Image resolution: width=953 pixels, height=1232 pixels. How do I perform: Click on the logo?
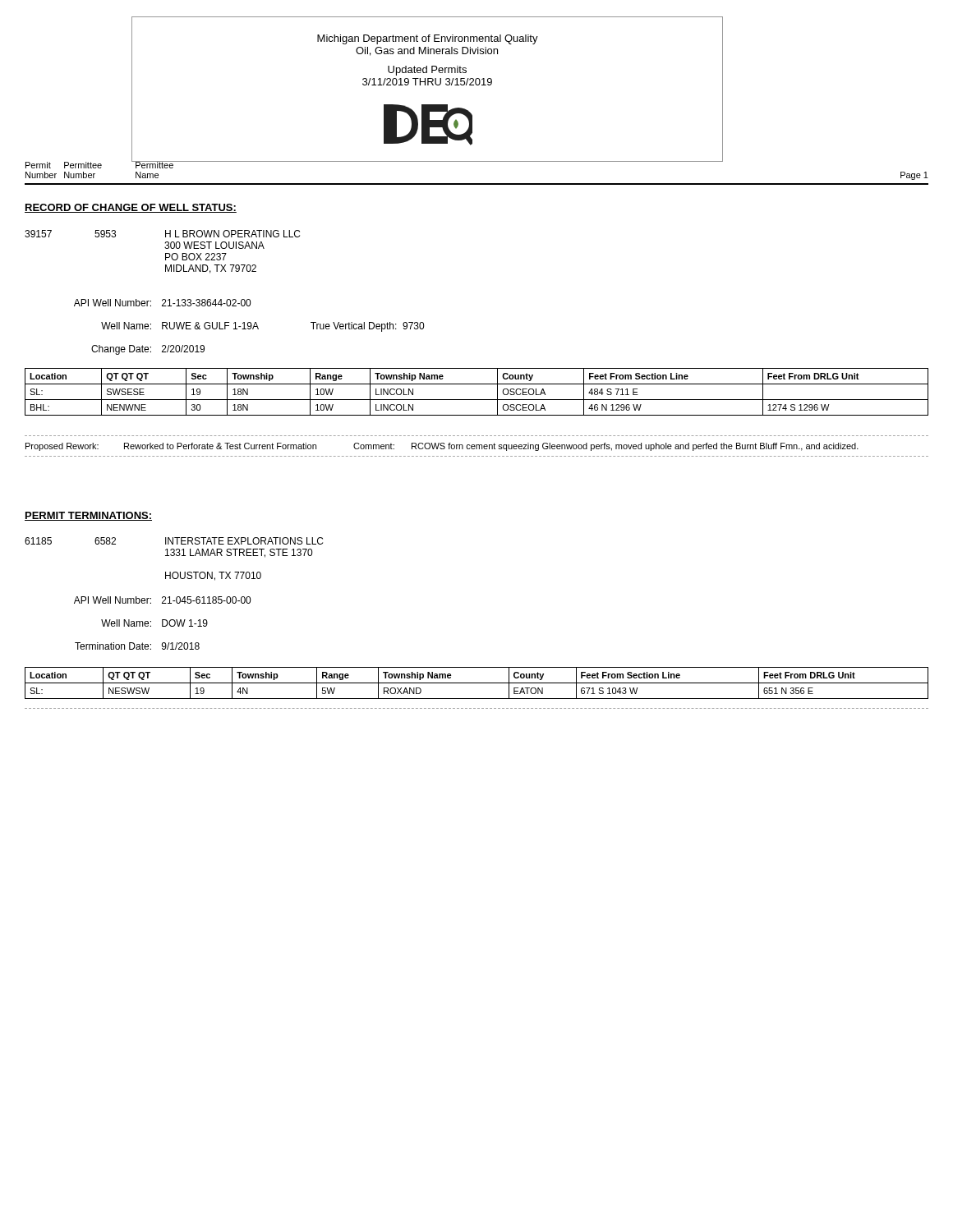tap(427, 125)
